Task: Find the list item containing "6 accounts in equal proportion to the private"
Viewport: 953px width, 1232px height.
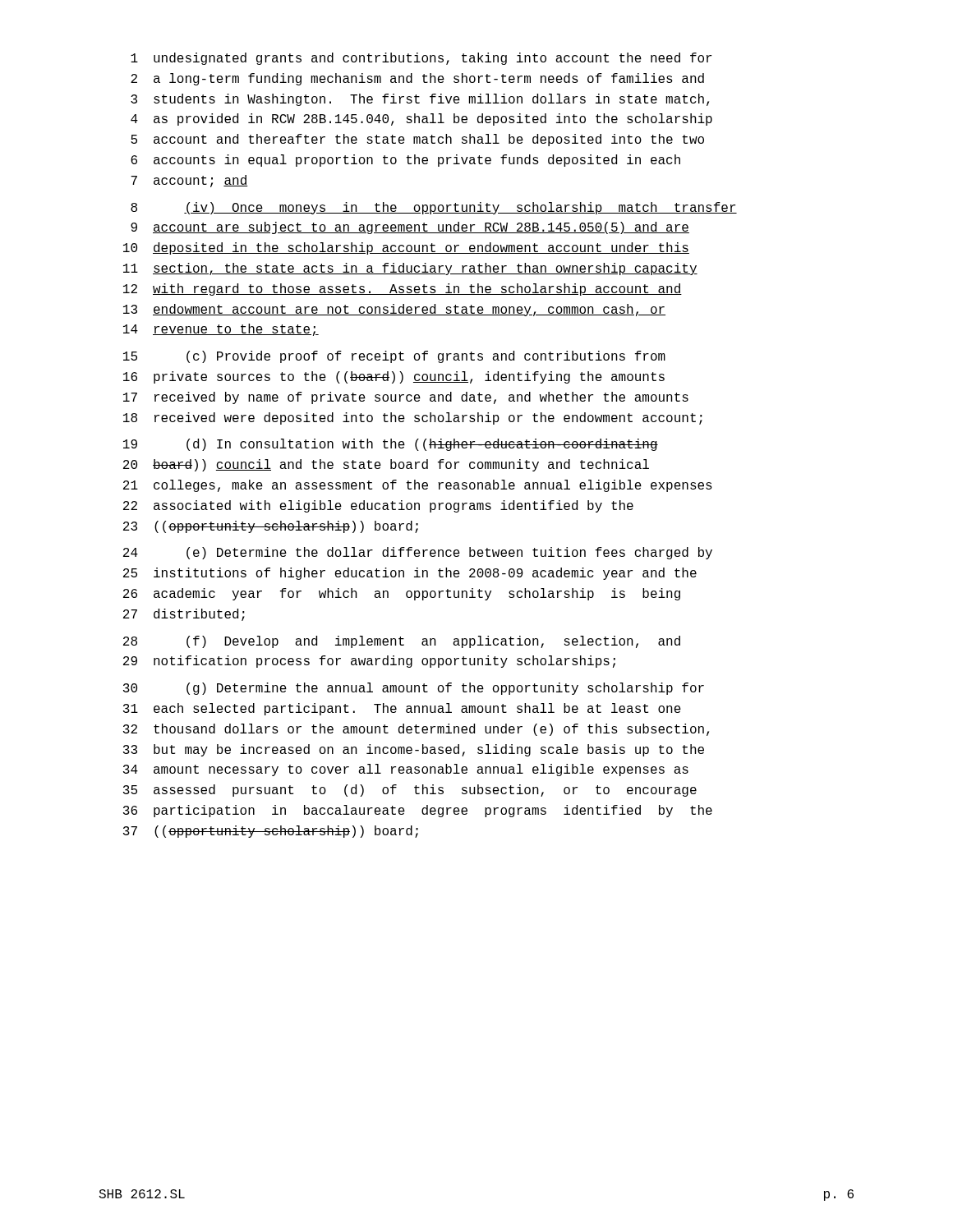Action: (476, 161)
